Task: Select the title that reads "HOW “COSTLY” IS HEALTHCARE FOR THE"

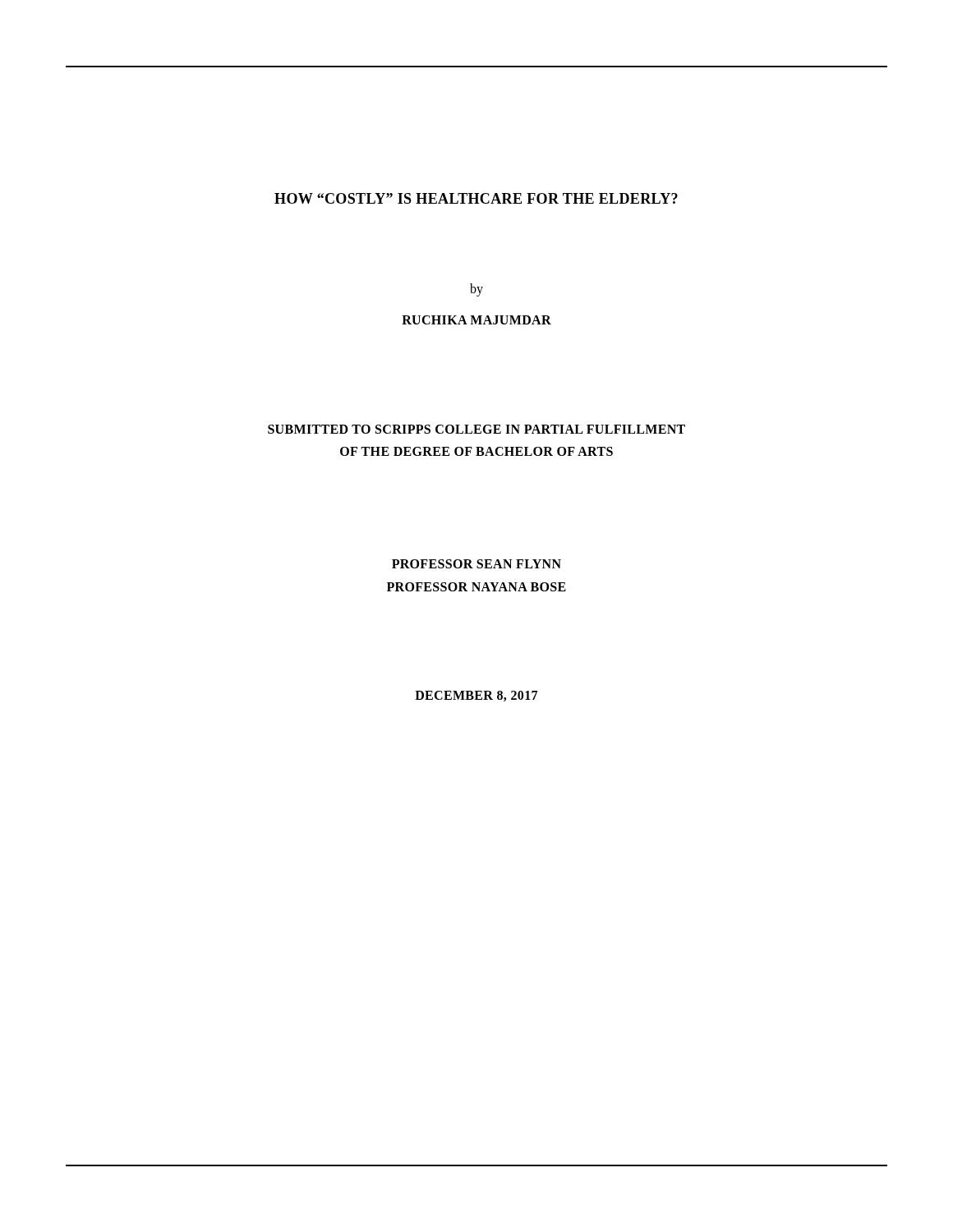Action: [x=476, y=199]
